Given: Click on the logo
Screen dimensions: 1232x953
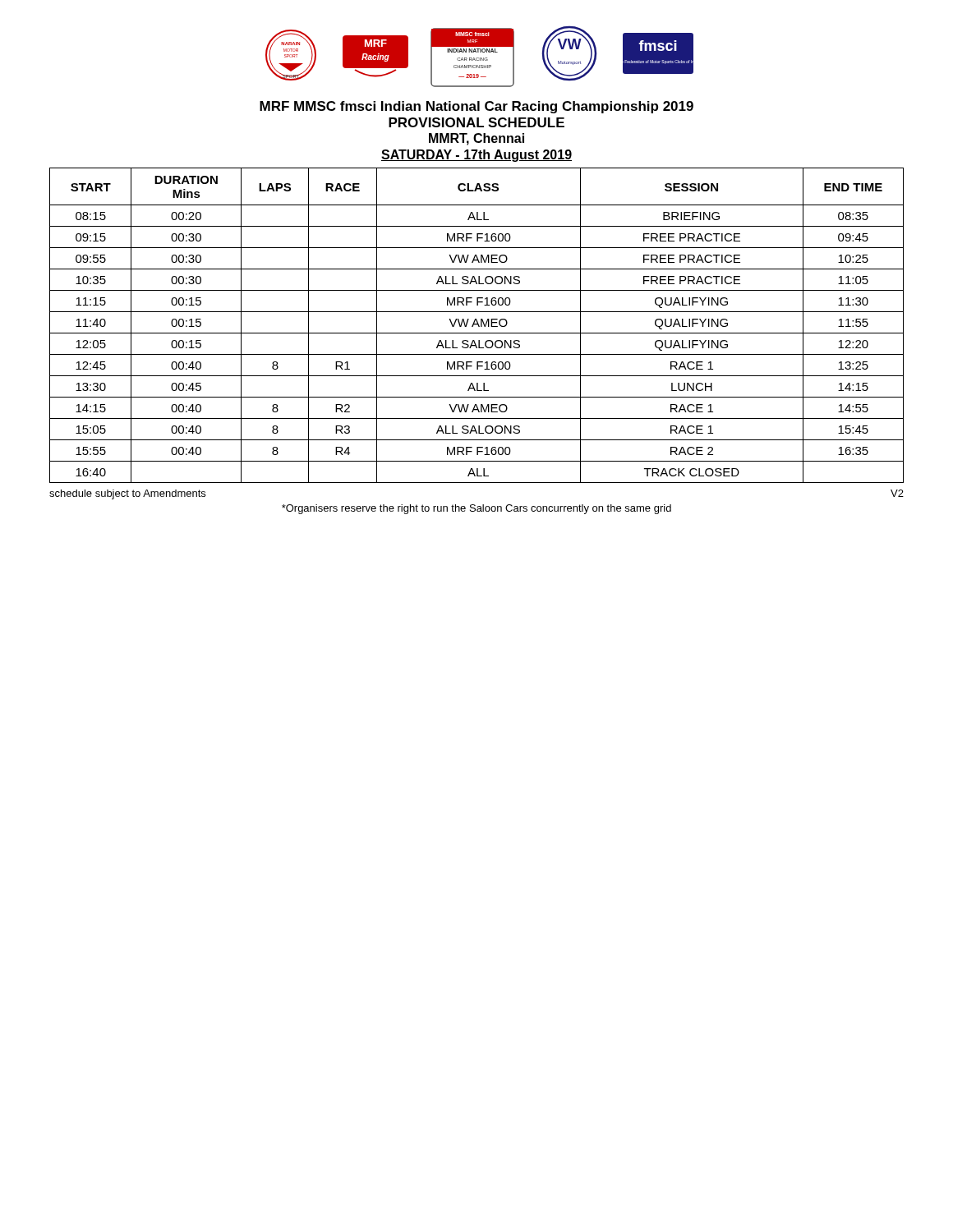Looking at the screenshot, I should (x=476, y=57).
